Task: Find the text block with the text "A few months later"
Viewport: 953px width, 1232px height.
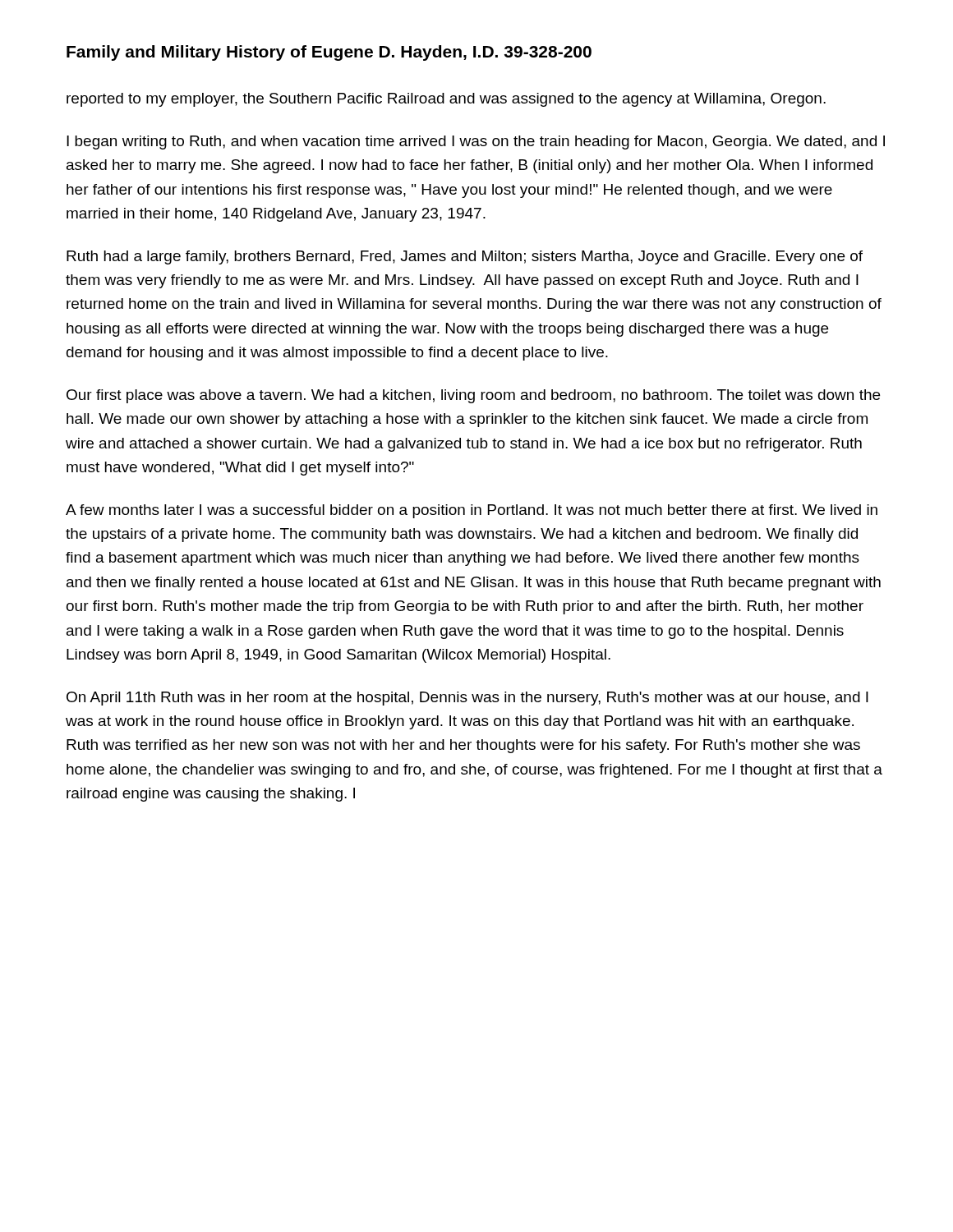Action: coord(474,582)
